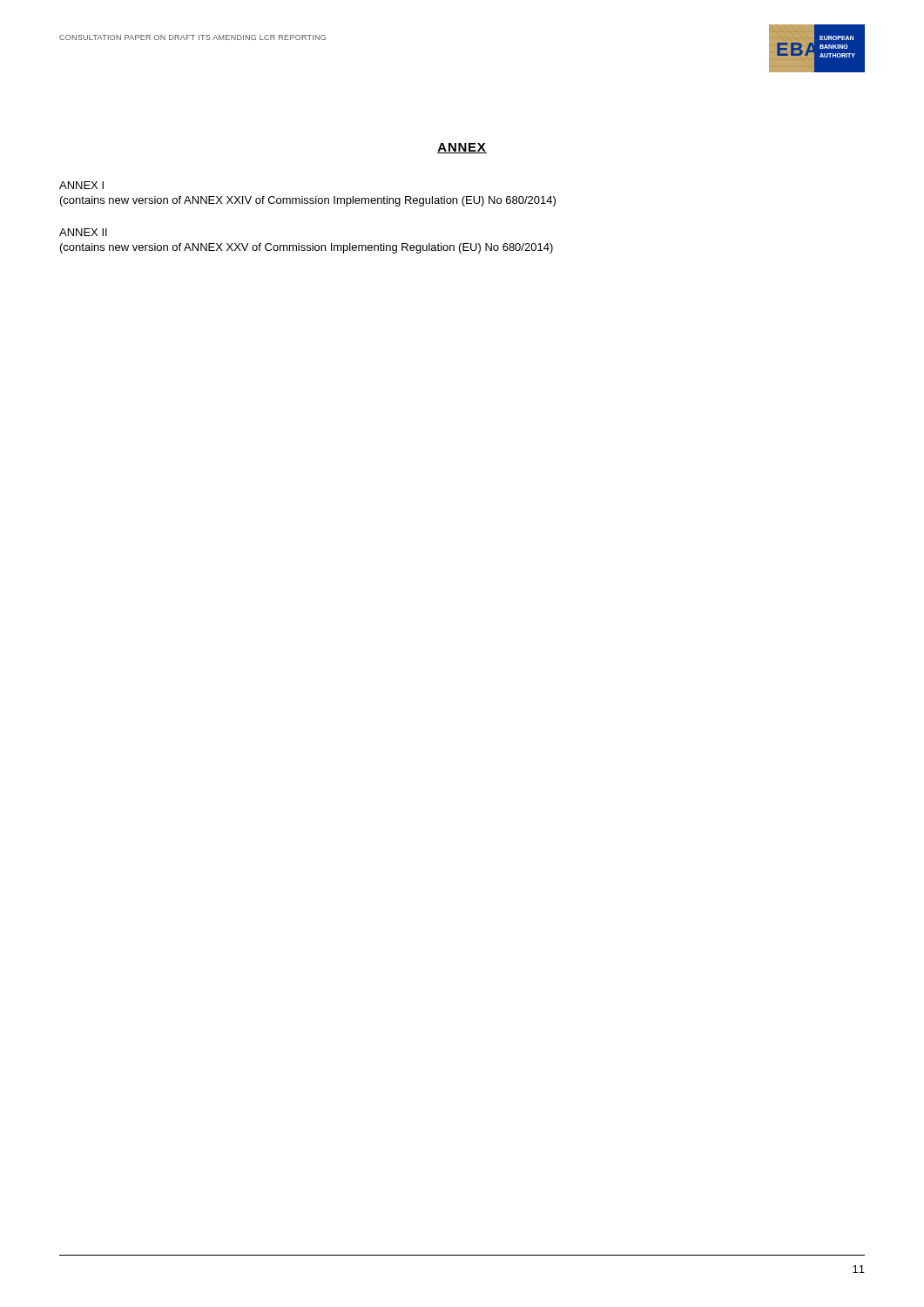Find the logo
Screen dimensions: 1307x924
pyautogui.click(x=817, y=48)
